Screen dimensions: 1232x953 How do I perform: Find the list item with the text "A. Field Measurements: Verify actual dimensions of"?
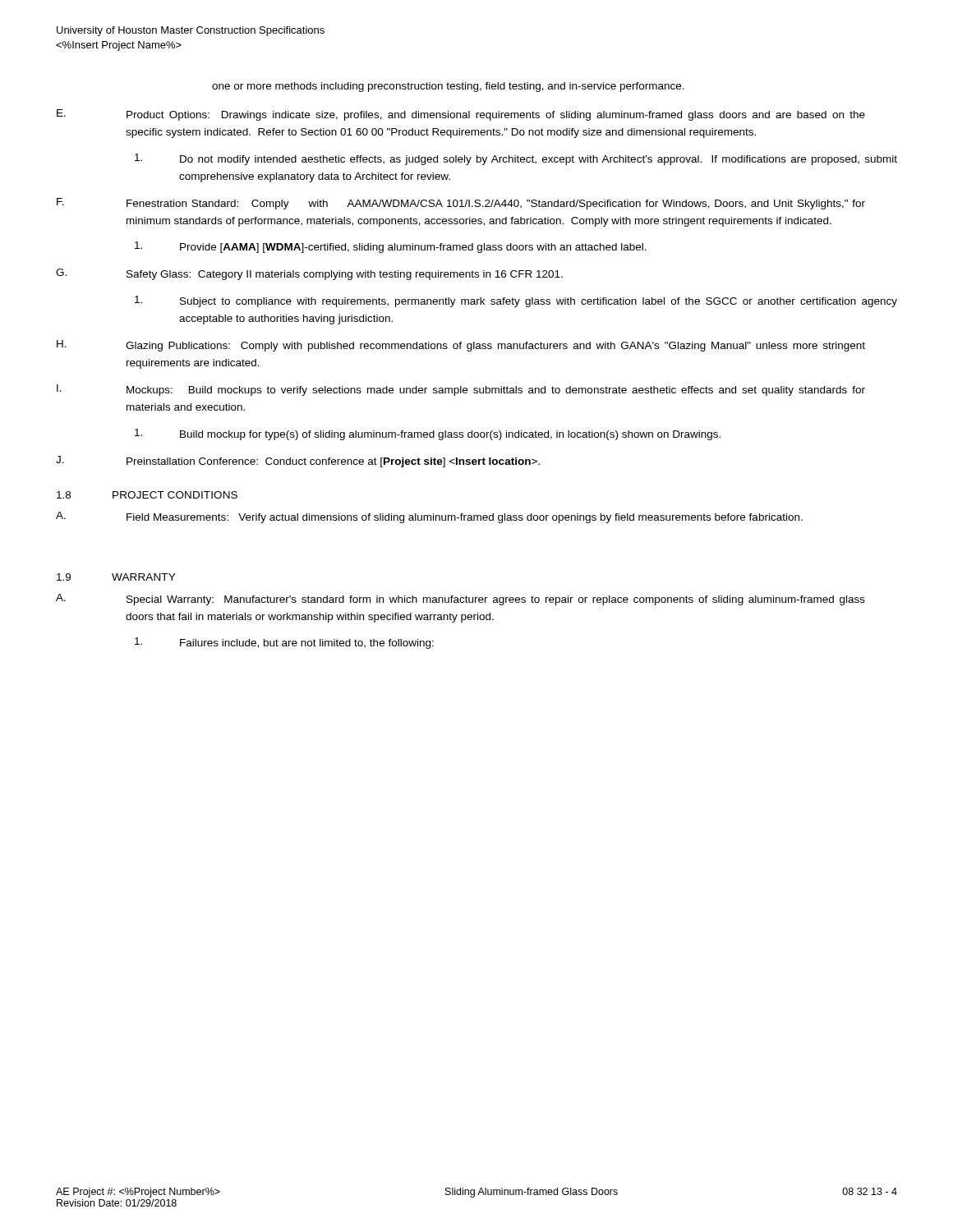(x=460, y=518)
